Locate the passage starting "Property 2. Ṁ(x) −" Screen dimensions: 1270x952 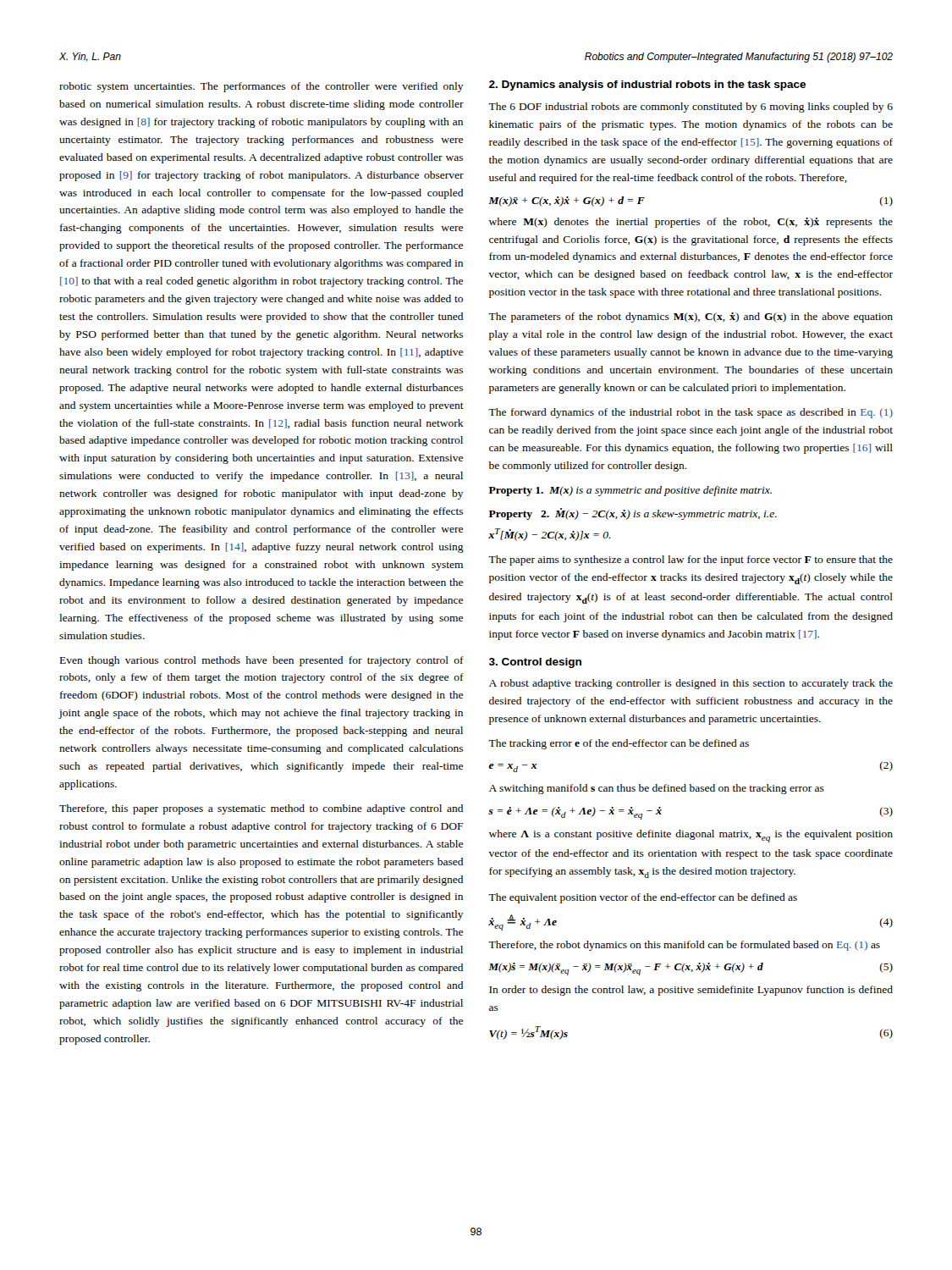[691, 525]
